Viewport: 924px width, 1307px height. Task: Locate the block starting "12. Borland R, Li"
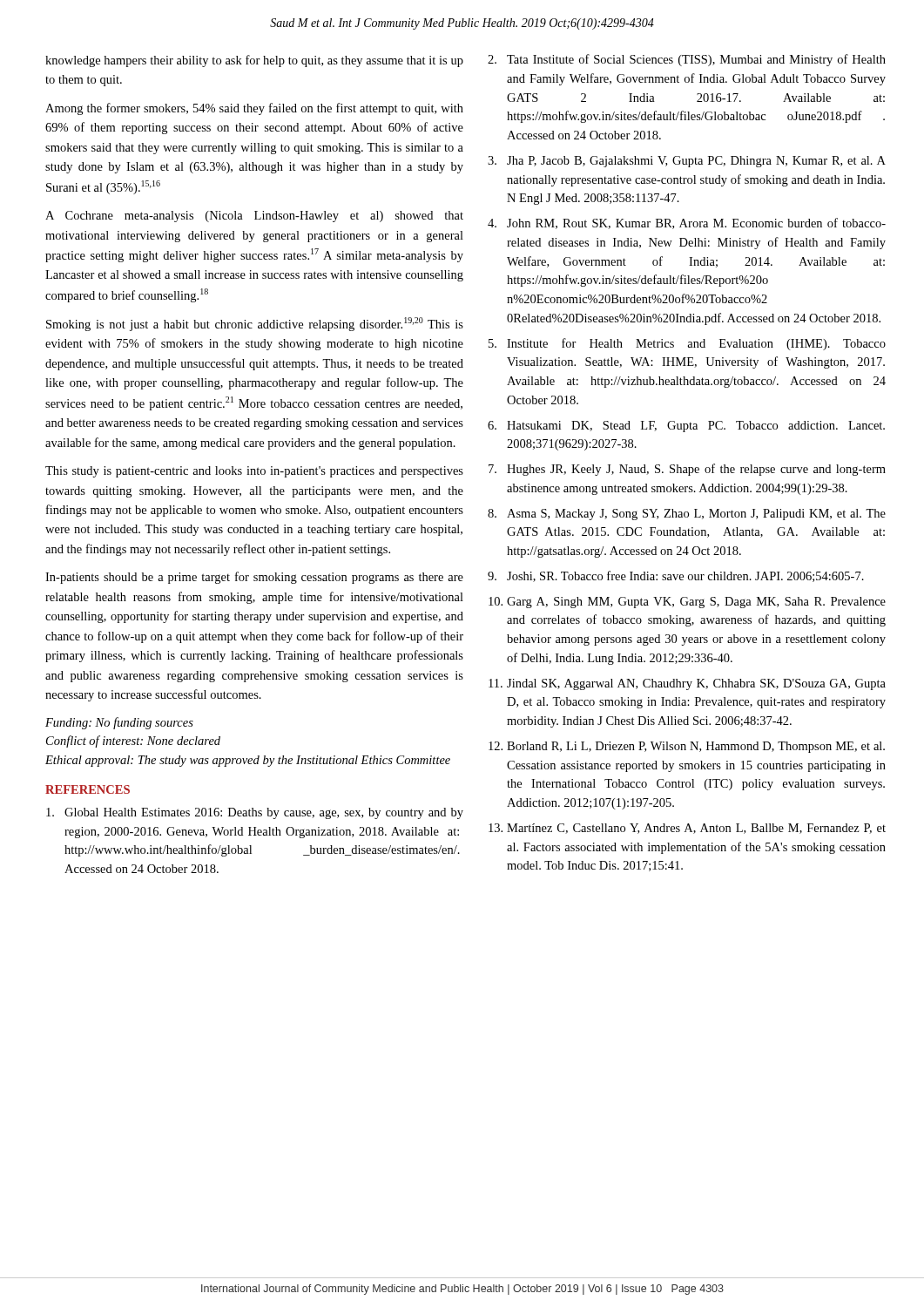coord(687,775)
